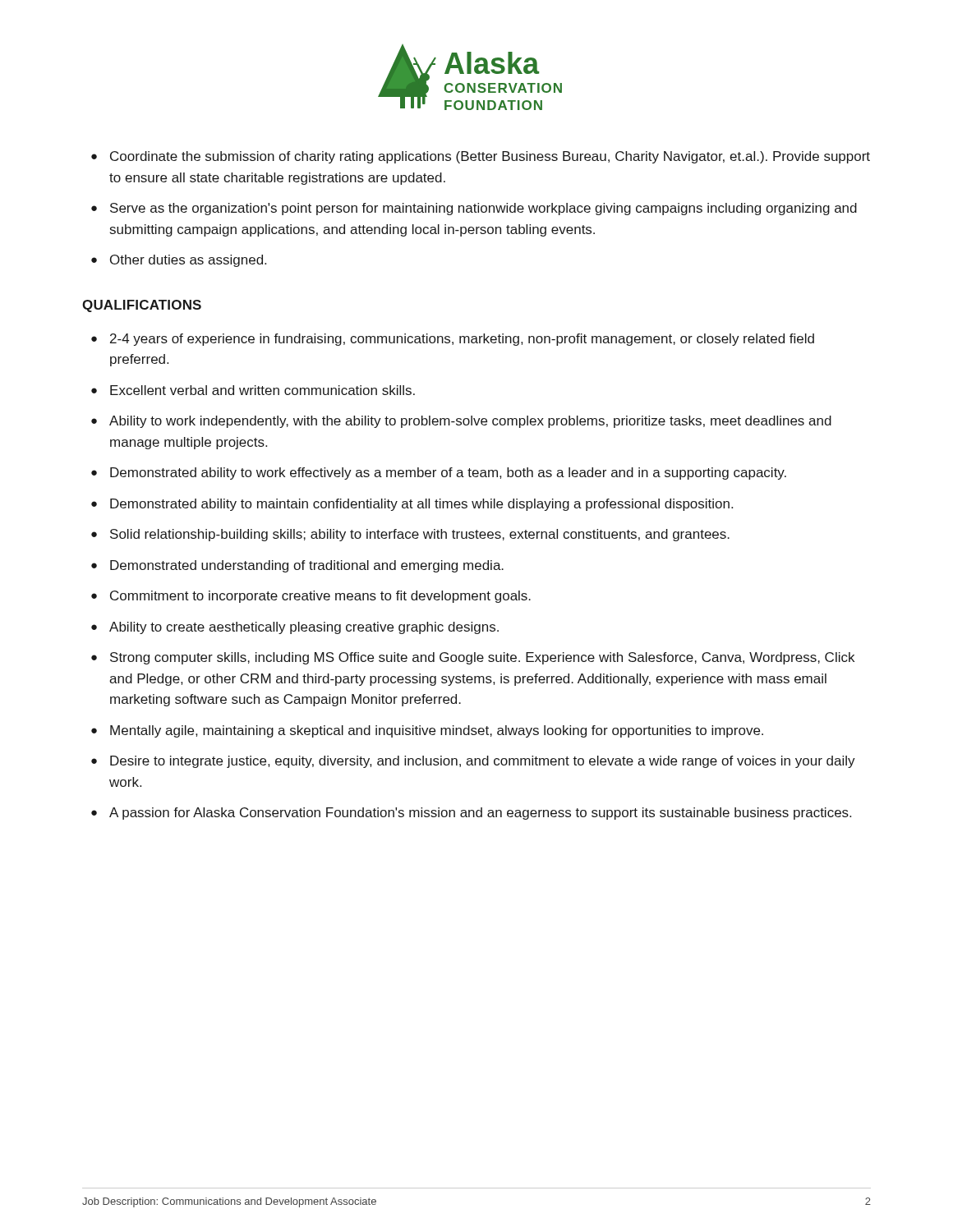Find the block on this page that starts "Coordinate the submission of"
953x1232 pixels.
[x=490, y=167]
